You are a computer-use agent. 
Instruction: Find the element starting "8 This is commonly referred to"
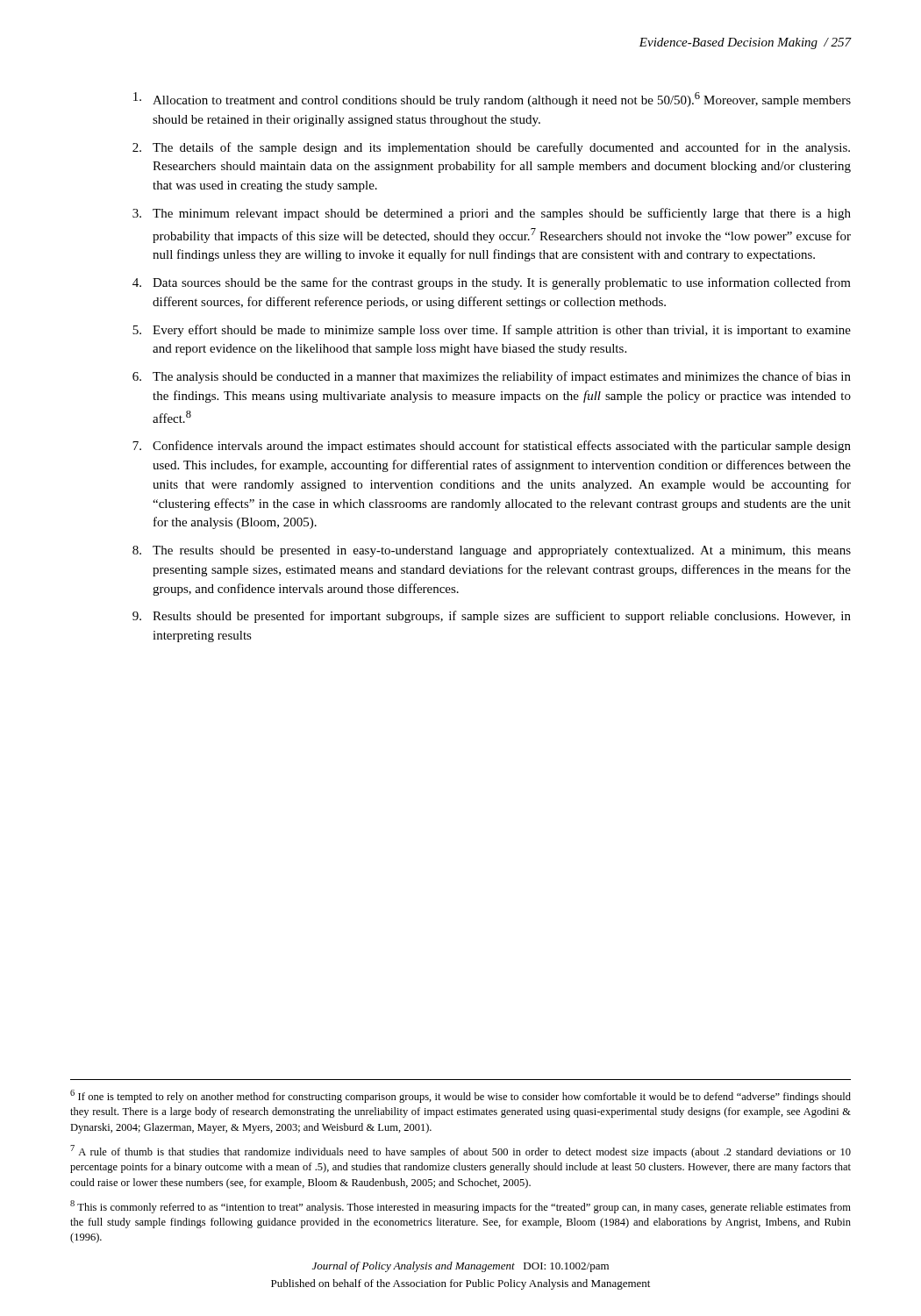460,1221
